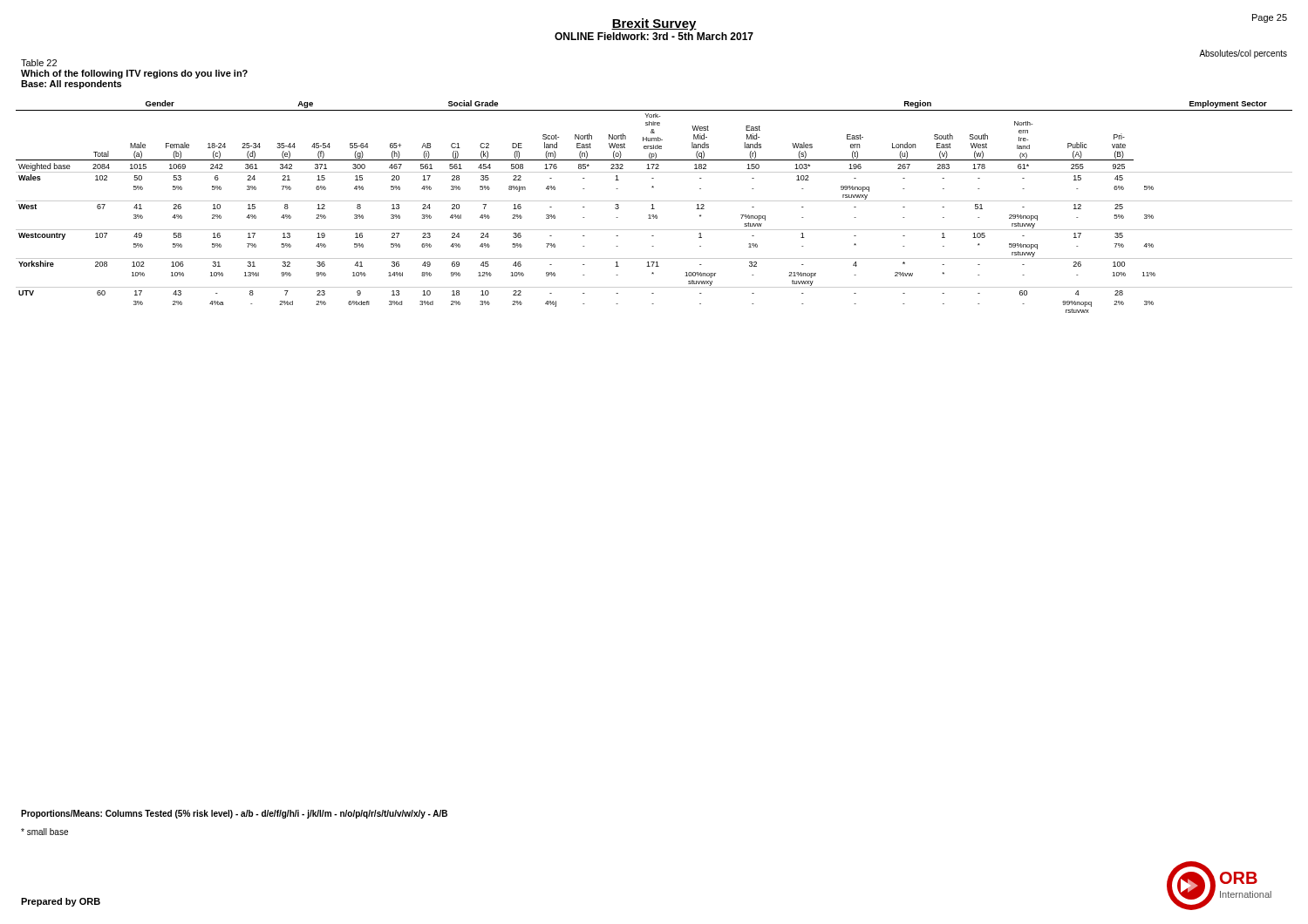Locate the text starting "Table 22 Which of"
Screen dimensions: 924x1308
tap(134, 73)
